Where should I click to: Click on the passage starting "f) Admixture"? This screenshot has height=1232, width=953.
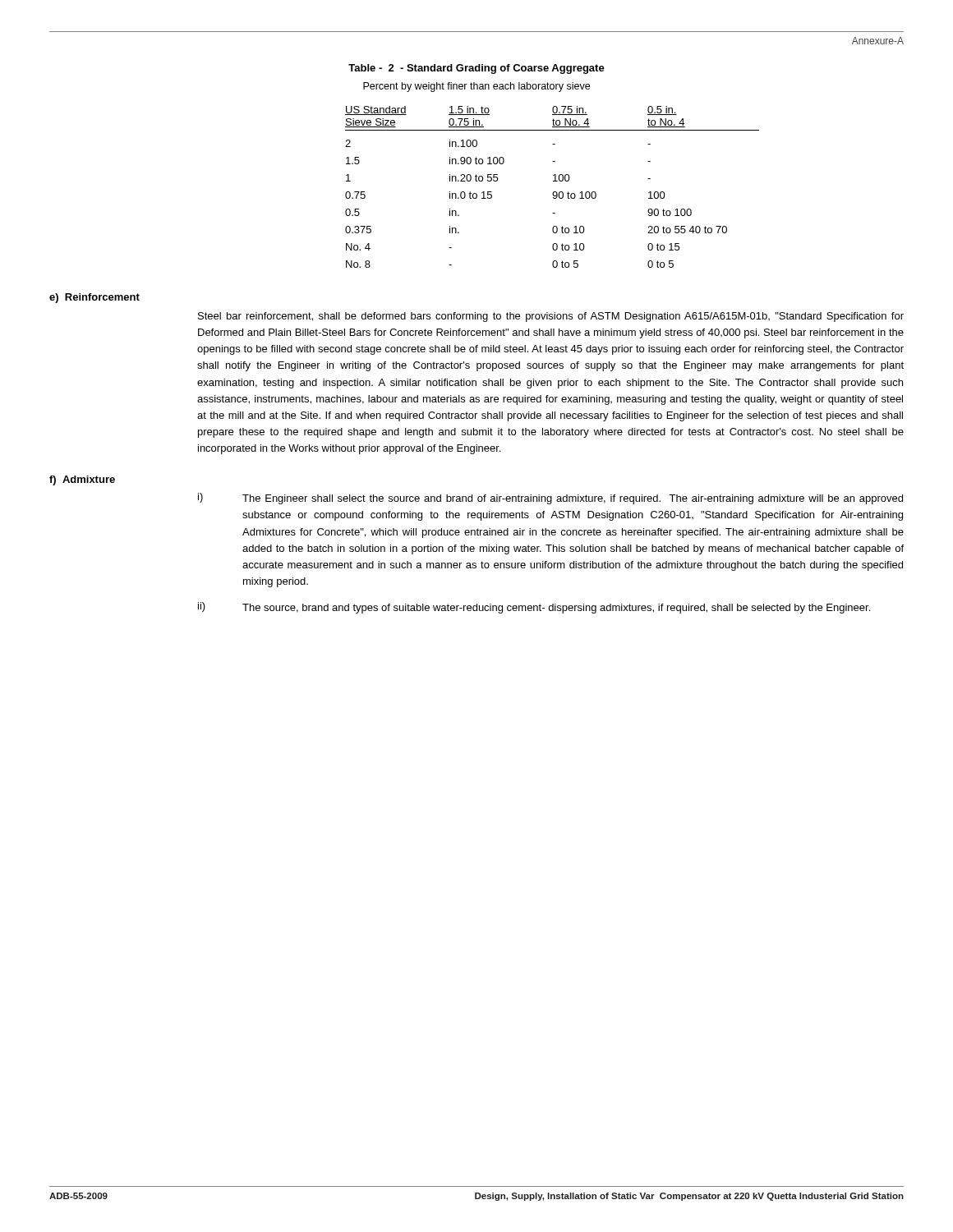click(x=82, y=479)
